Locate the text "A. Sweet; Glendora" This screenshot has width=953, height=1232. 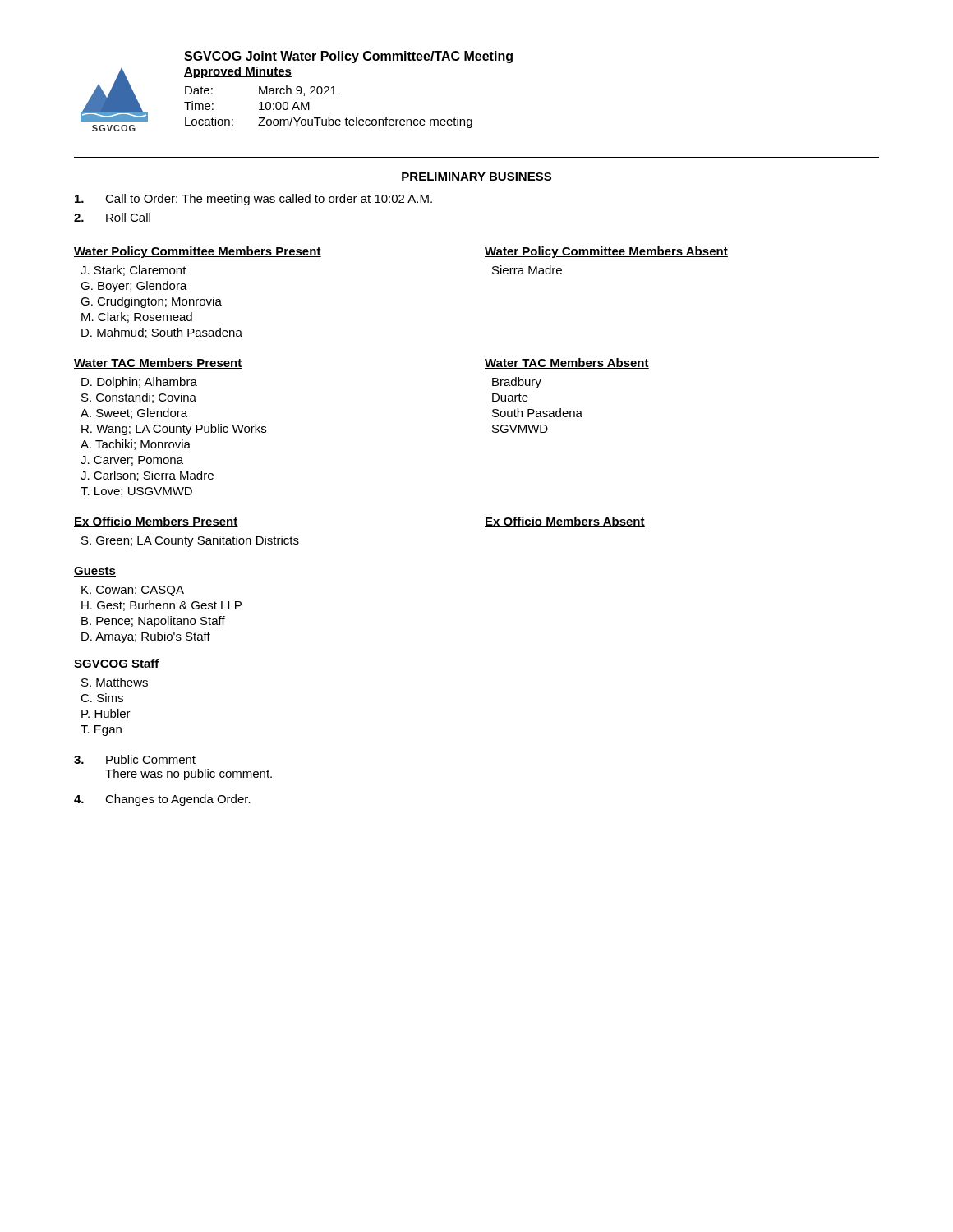pyautogui.click(x=134, y=413)
